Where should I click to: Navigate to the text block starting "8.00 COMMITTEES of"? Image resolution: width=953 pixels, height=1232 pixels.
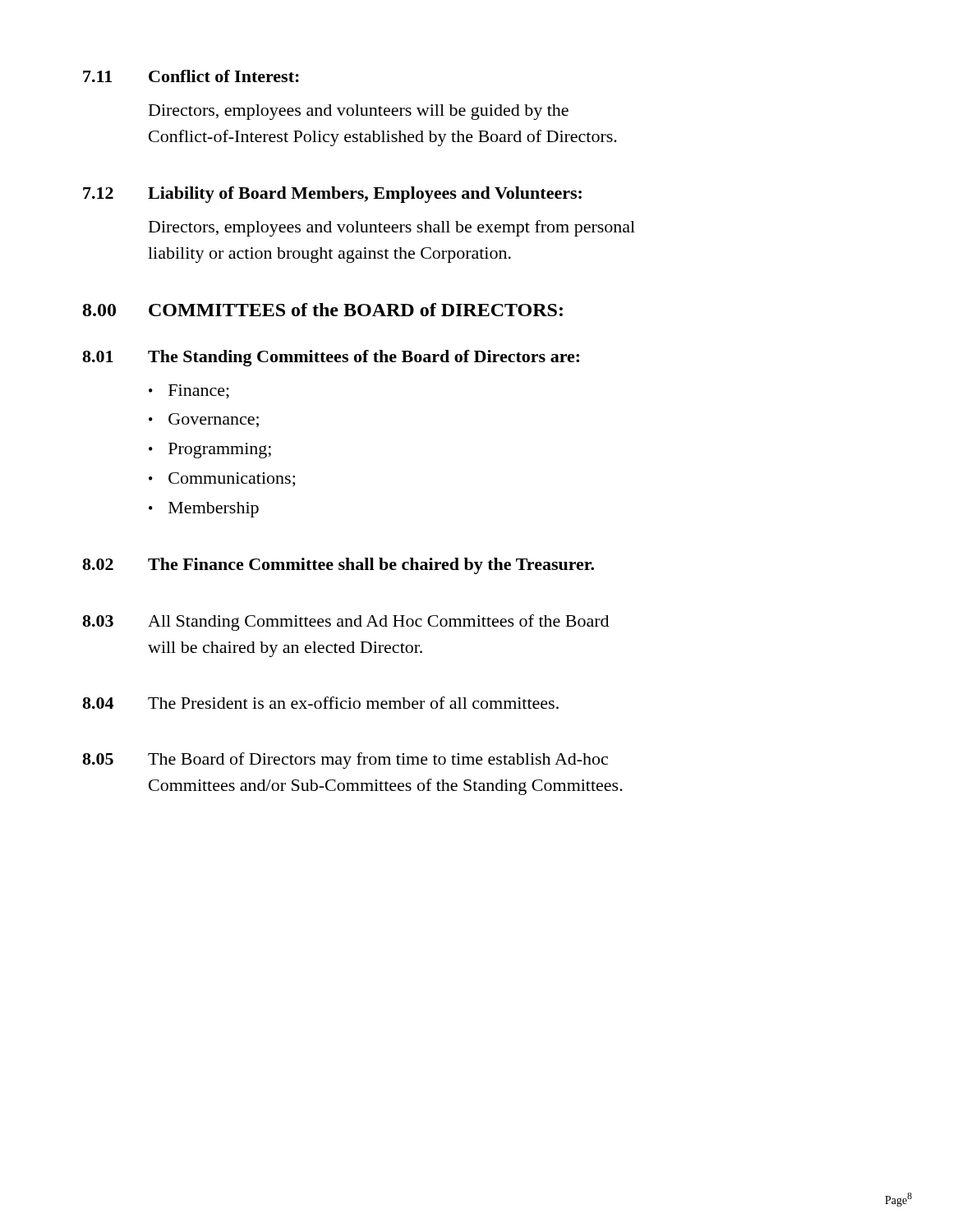tap(323, 310)
